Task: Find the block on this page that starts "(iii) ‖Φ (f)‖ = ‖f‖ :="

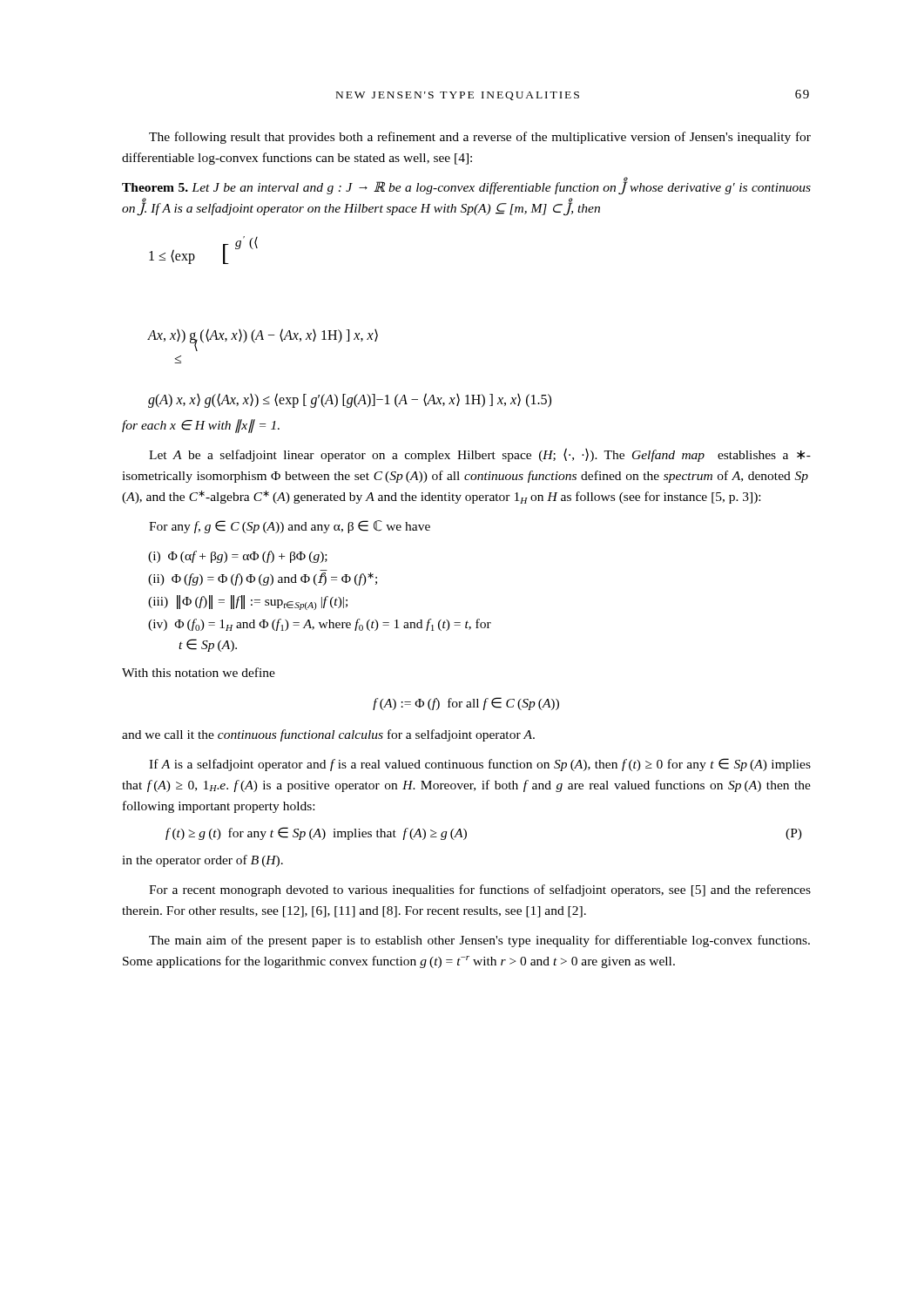Action: pyautogui.click(x=248, y=602)
